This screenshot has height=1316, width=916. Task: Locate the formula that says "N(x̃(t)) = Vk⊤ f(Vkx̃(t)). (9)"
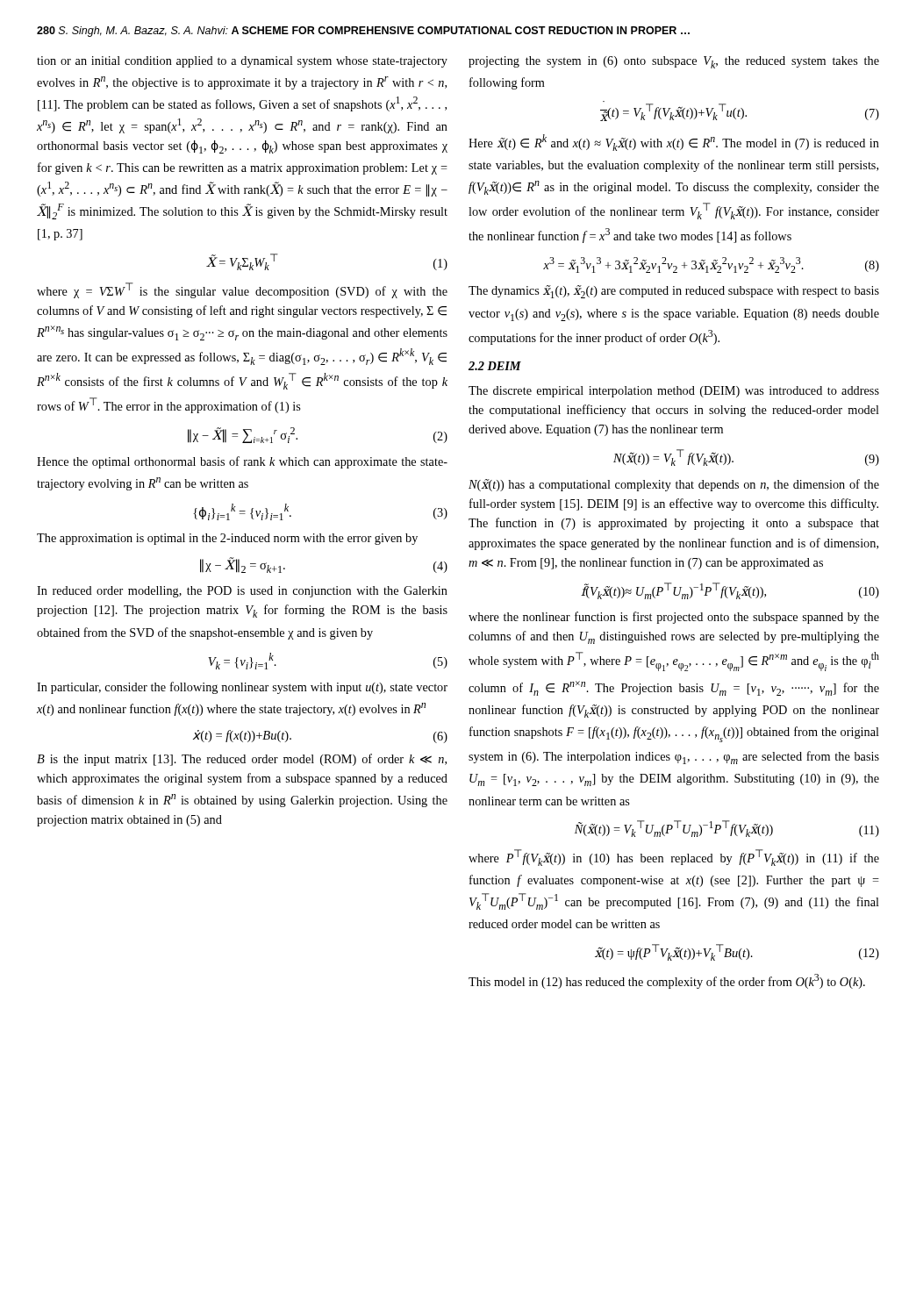click(x=669, y=458)
